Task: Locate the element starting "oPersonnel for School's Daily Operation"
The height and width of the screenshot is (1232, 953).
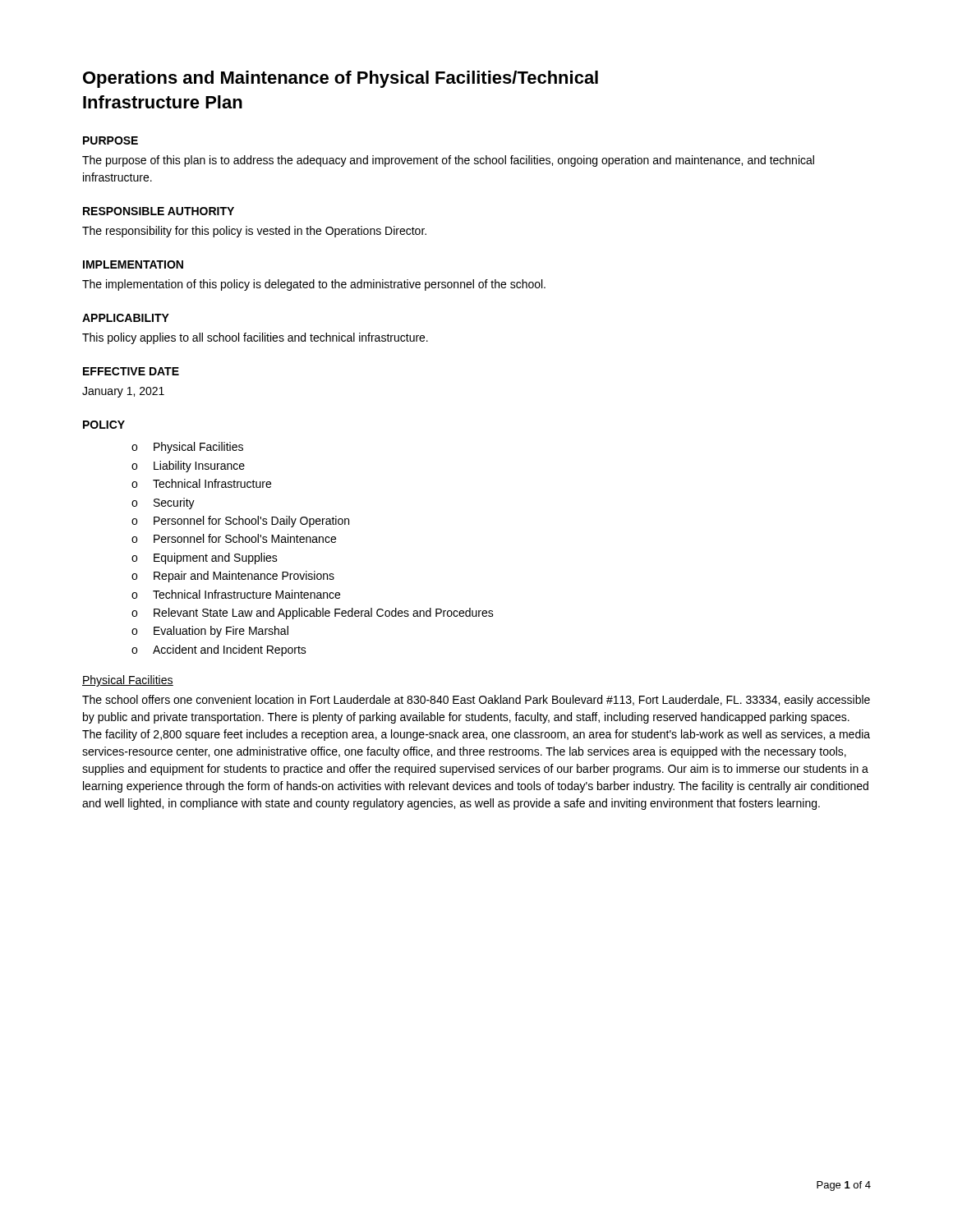Action: (x=241, y=521)
